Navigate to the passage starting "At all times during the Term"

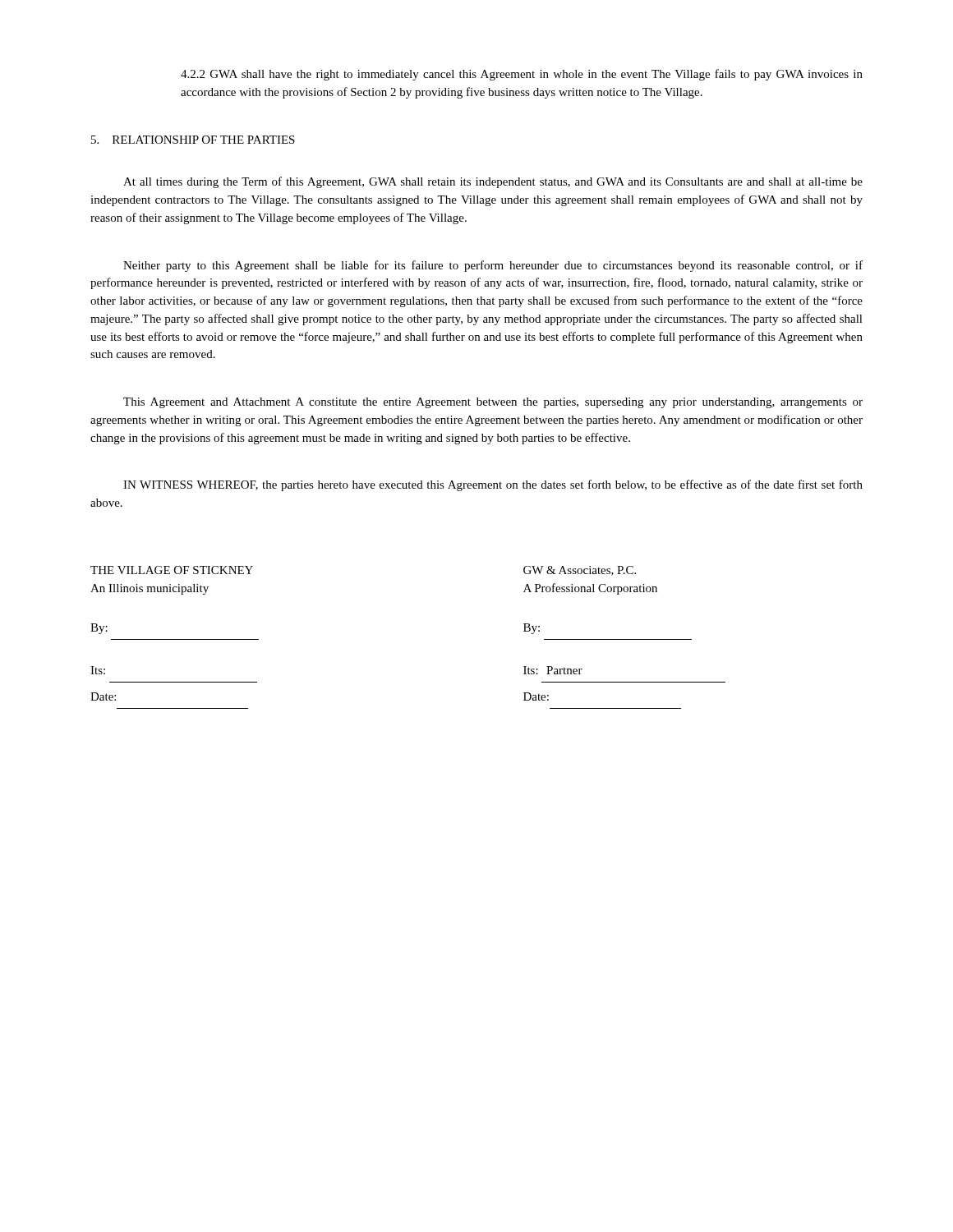[x=476, y=200]
